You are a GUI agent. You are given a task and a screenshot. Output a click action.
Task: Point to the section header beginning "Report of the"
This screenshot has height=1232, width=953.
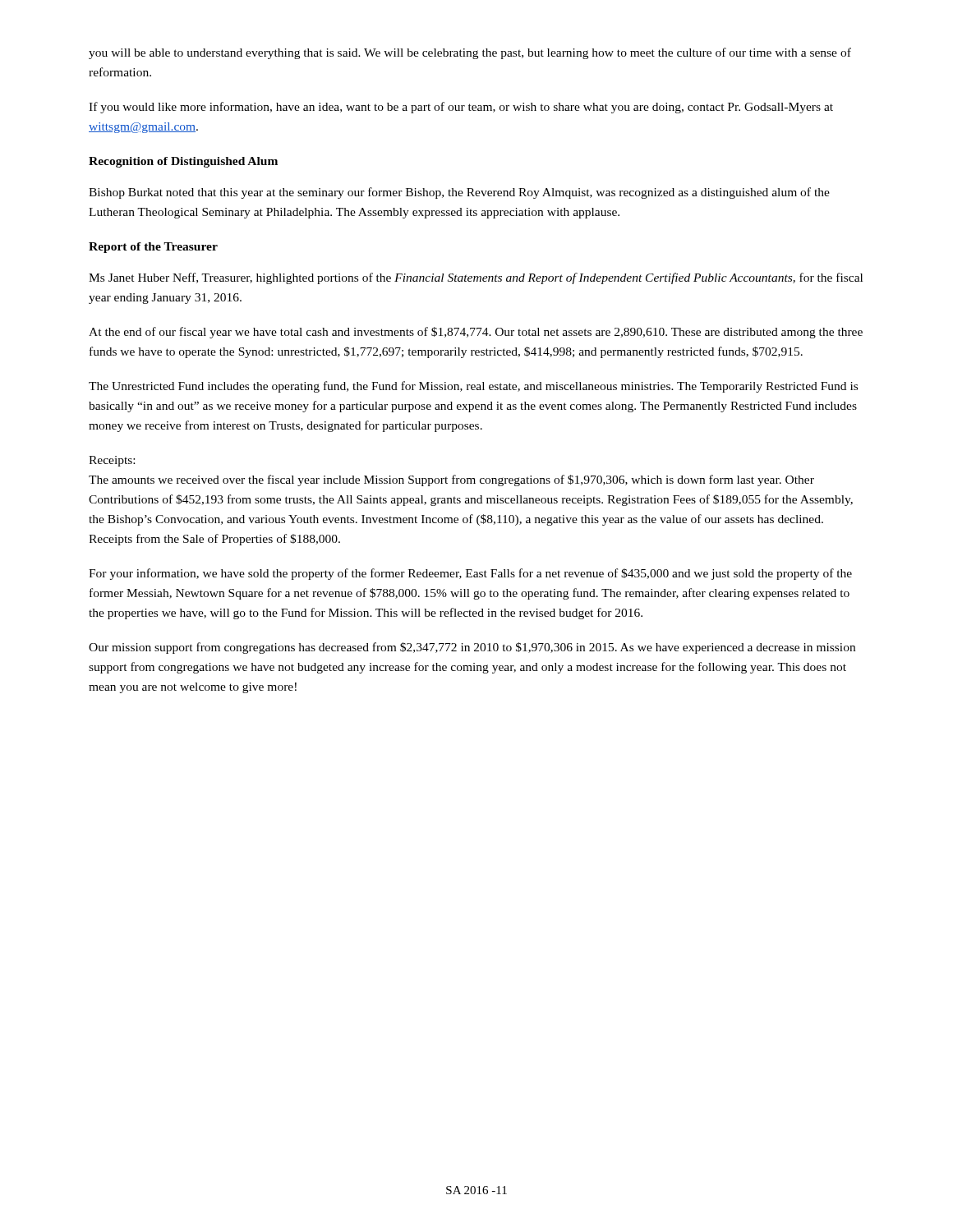pyautogui.click(x=153, y=246)
